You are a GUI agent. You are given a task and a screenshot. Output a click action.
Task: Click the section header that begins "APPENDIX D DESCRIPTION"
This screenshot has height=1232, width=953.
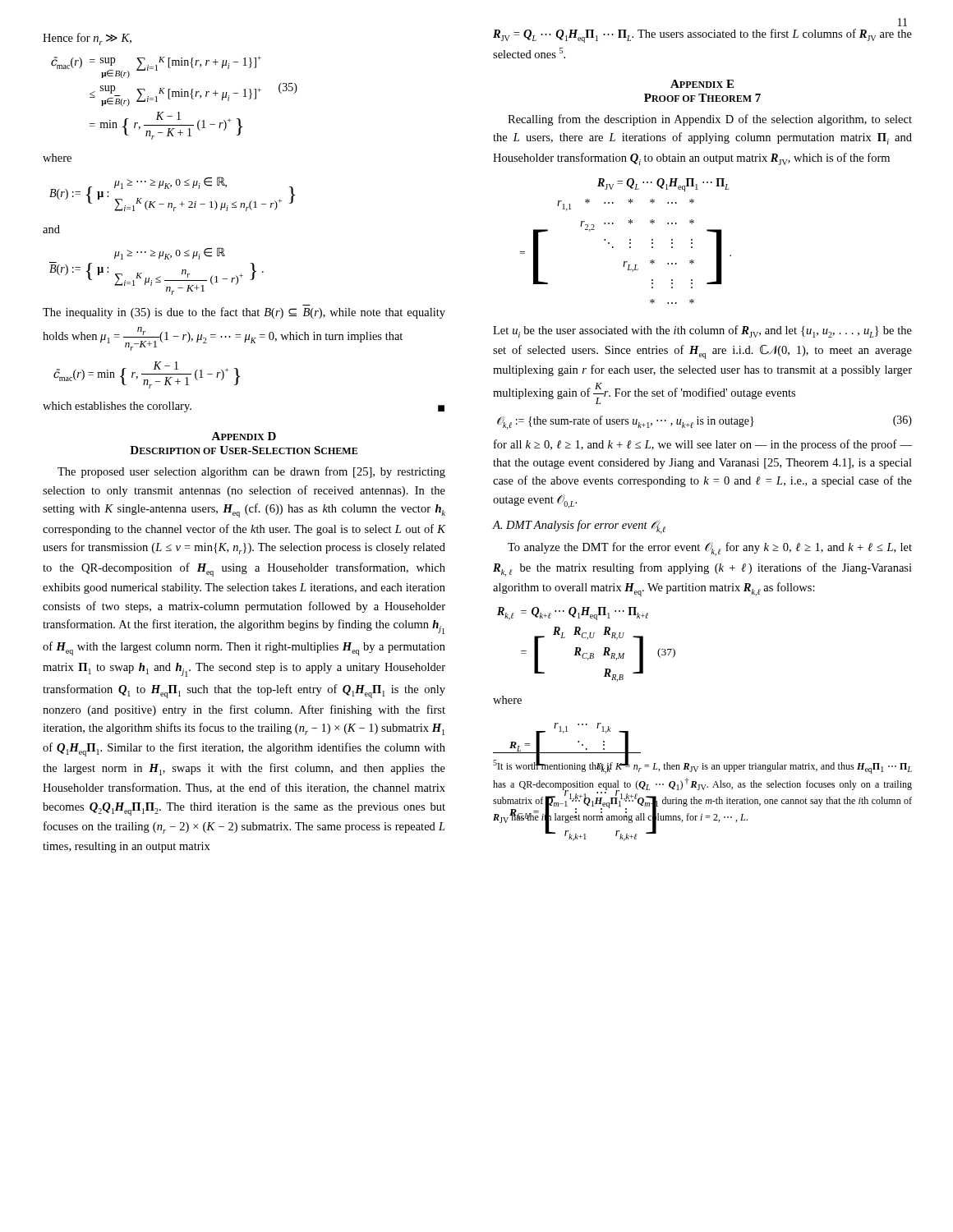coord(244,444)
